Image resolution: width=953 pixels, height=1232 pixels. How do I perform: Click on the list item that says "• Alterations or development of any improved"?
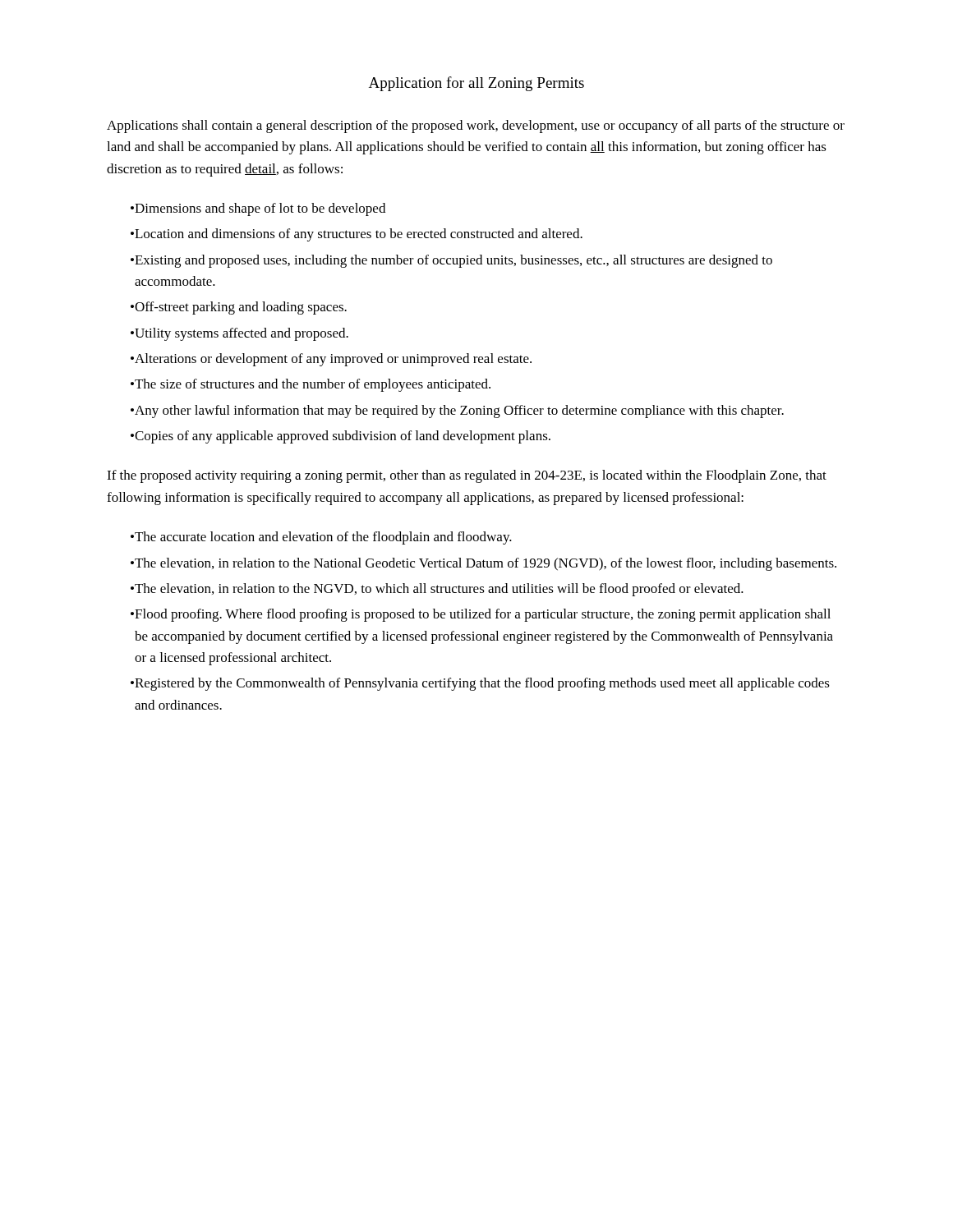(476, 359)
